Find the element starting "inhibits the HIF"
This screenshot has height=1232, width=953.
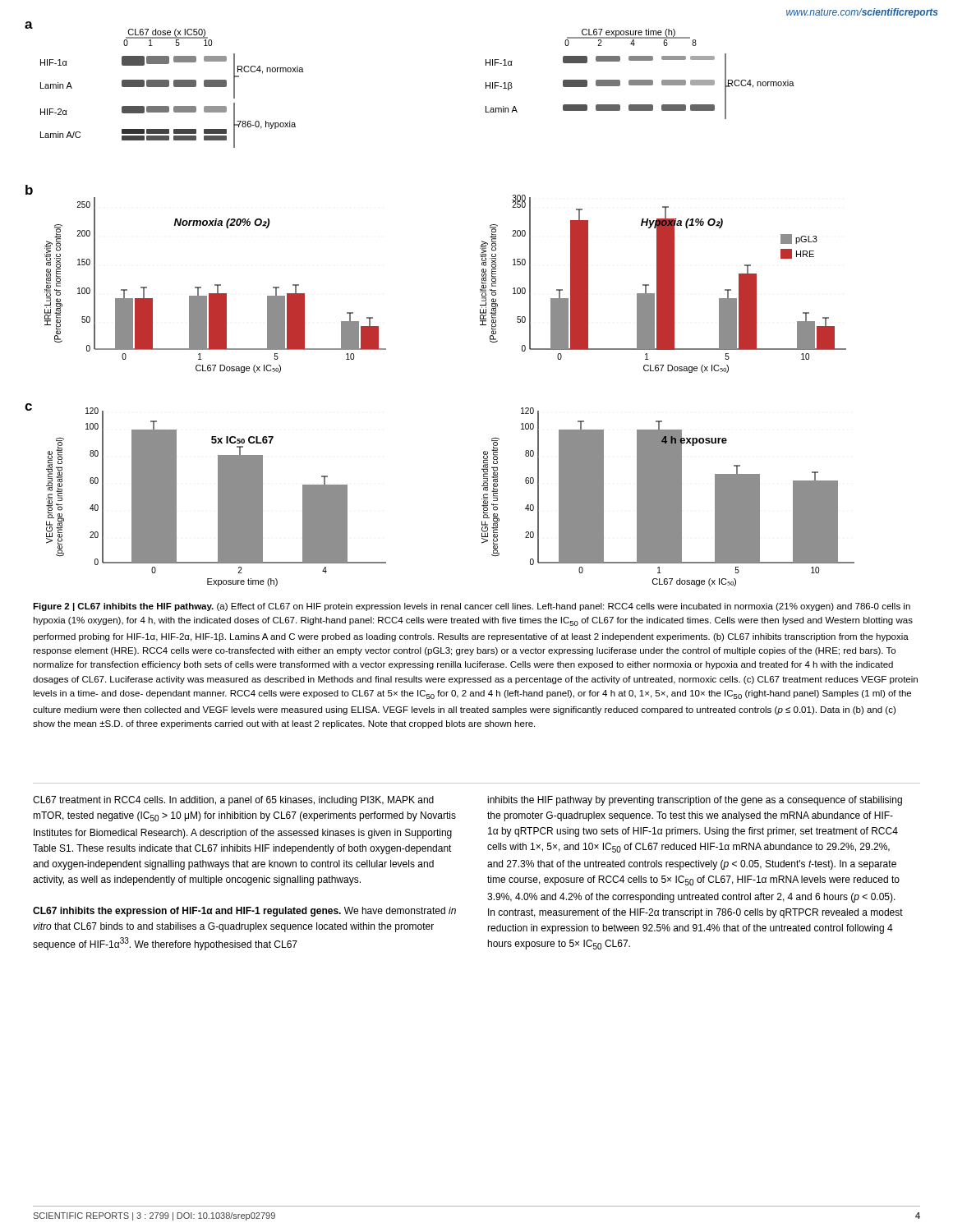click(695, 873)
